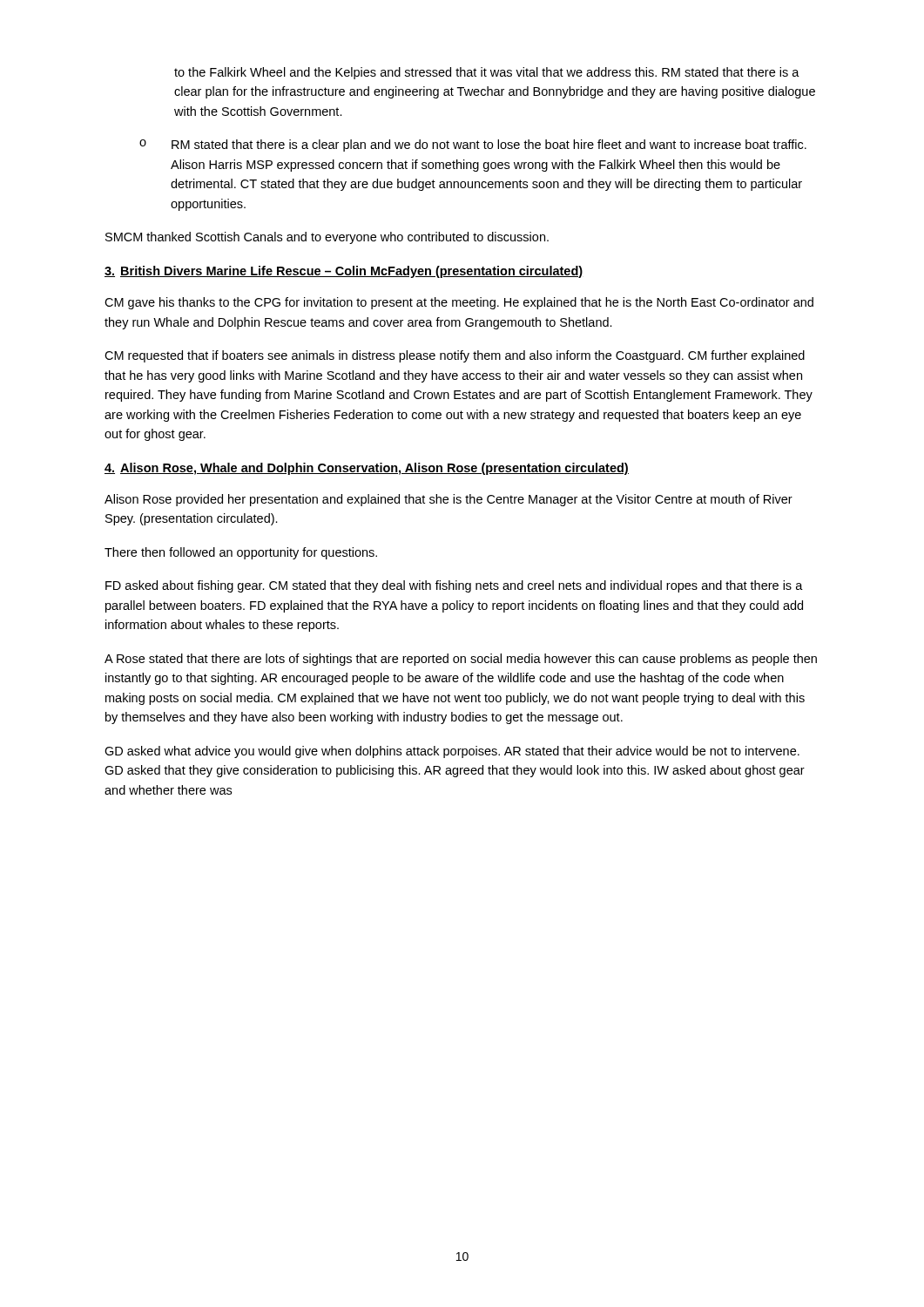Locate the text block containing "SMCM thanked Scottish"
This screenshot has height=1307, width=924.
point(327,237)
